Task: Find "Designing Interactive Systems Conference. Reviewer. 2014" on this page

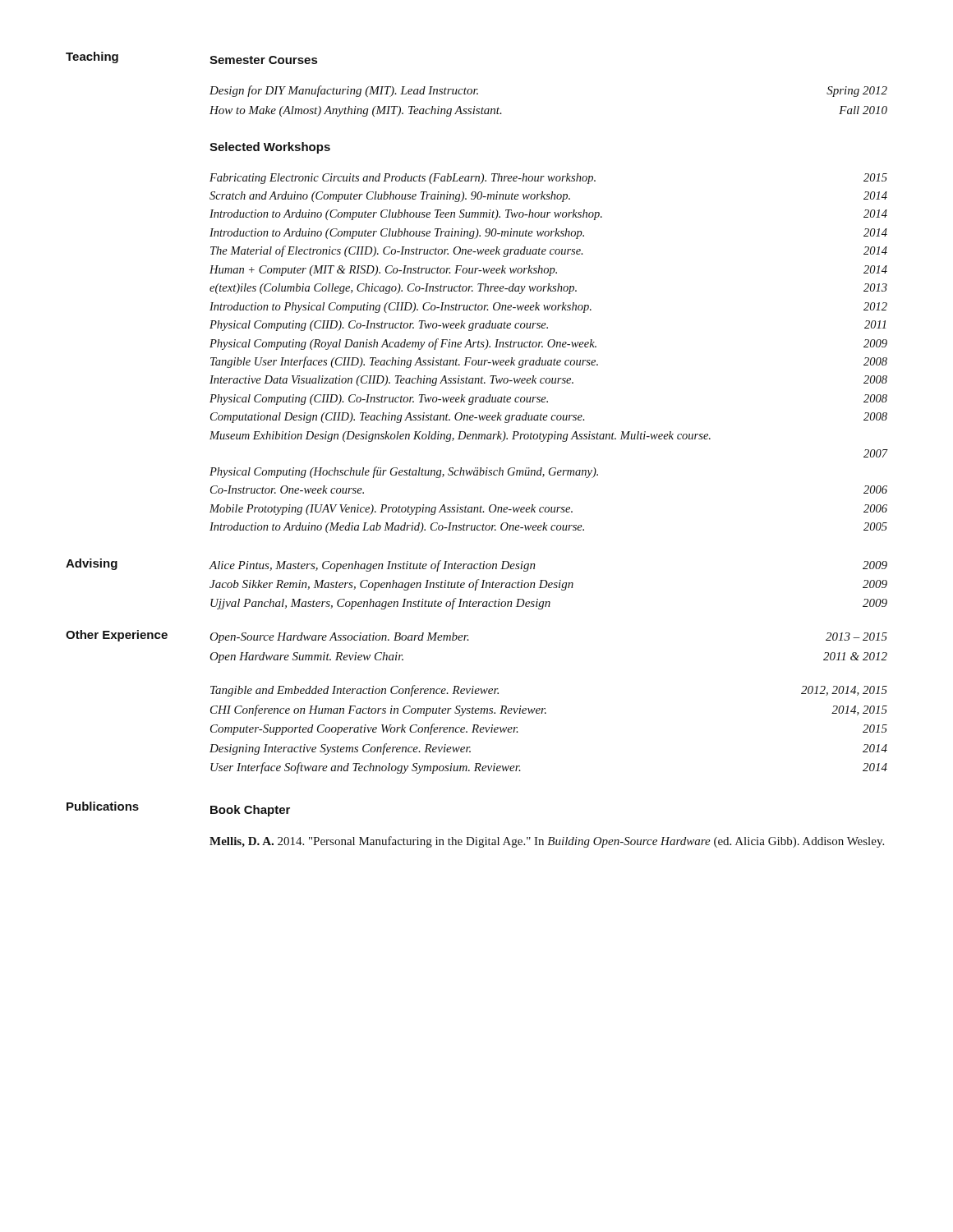Action: pos(337,749)
